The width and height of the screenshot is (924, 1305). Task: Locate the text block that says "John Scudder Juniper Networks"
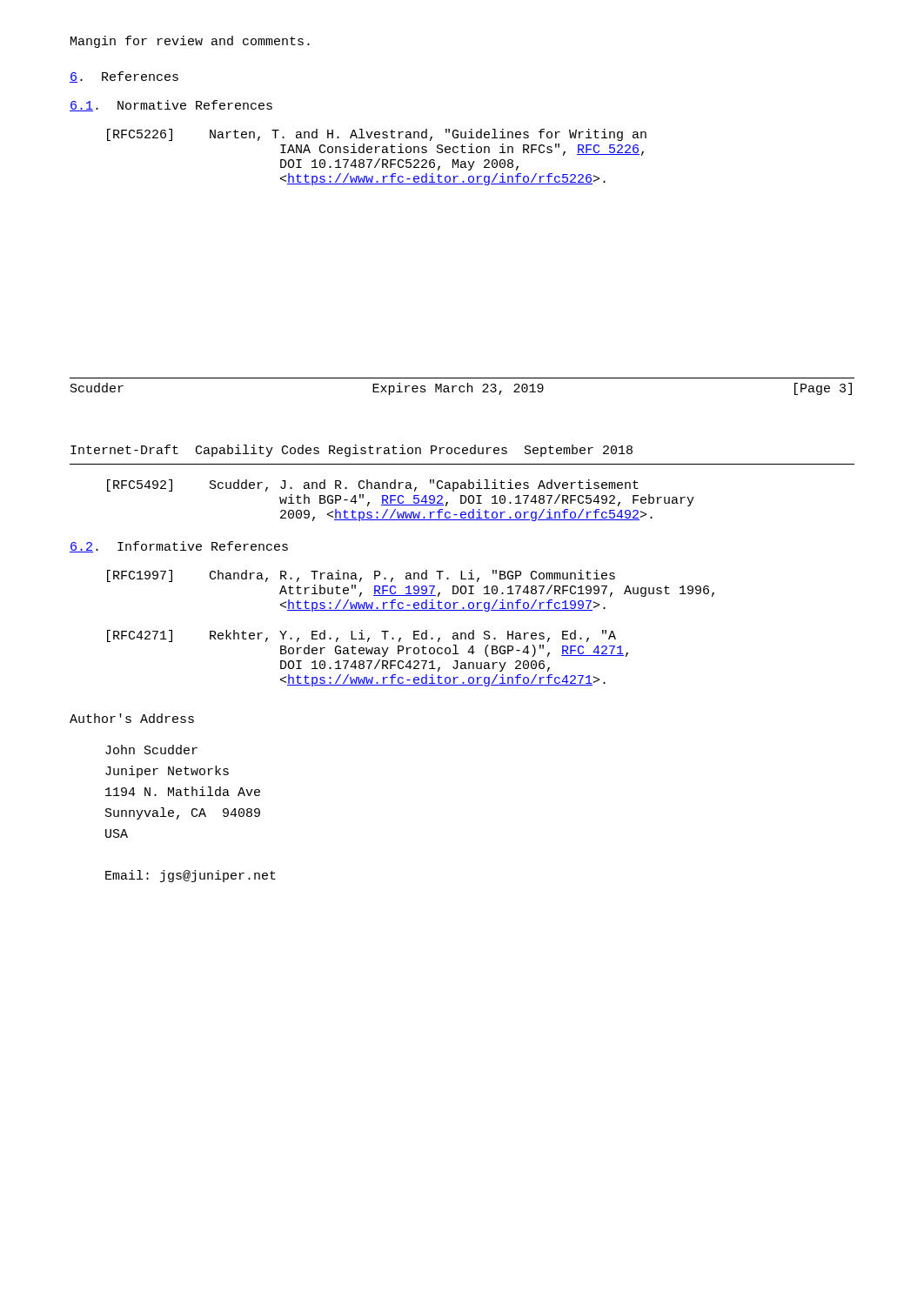191,814
